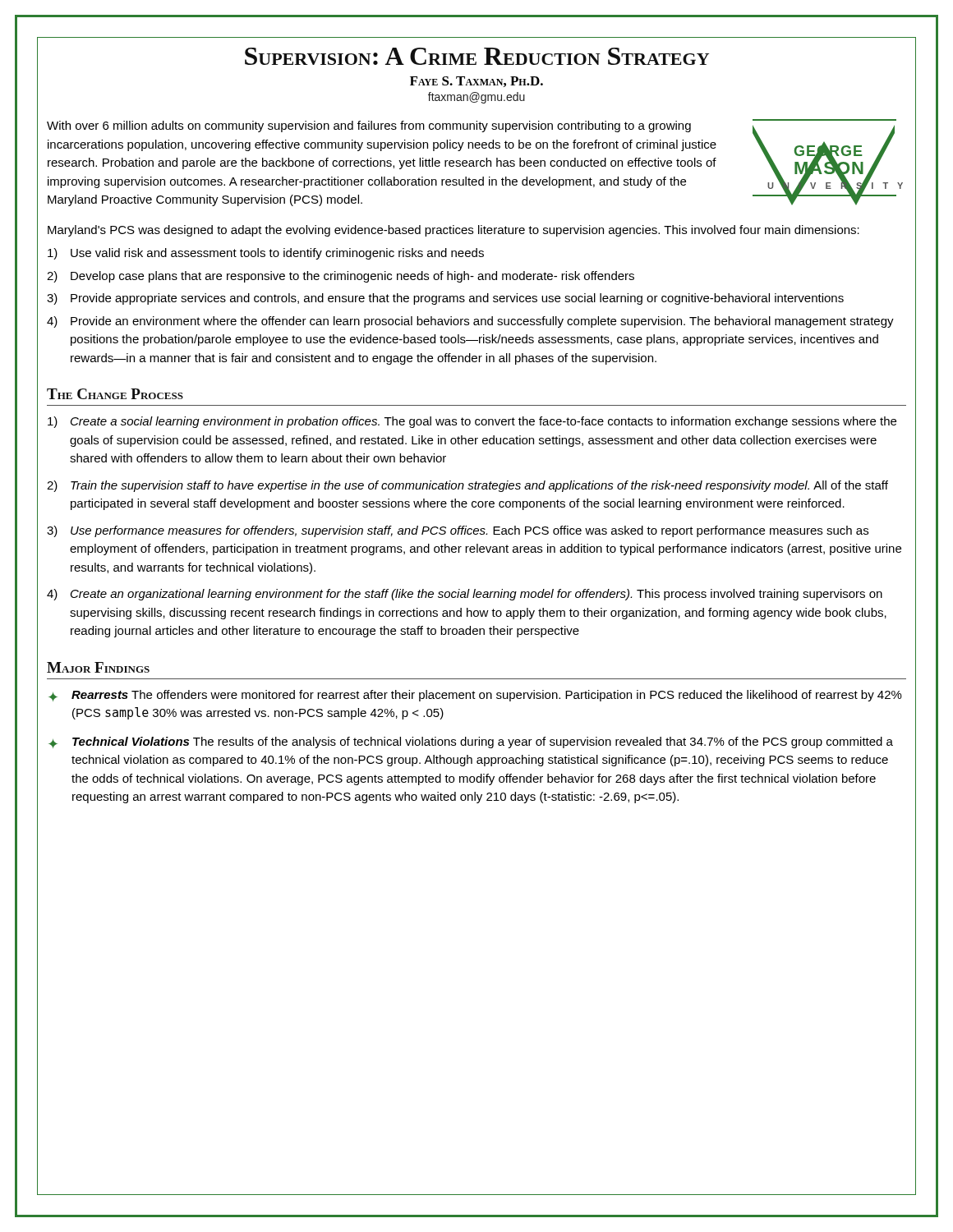The width and height of the screenshot is (953, 1232).
Task: Locate the element starting "3) Use performance measures for offenders, supervision staff,"
Action: click(476, 549)
